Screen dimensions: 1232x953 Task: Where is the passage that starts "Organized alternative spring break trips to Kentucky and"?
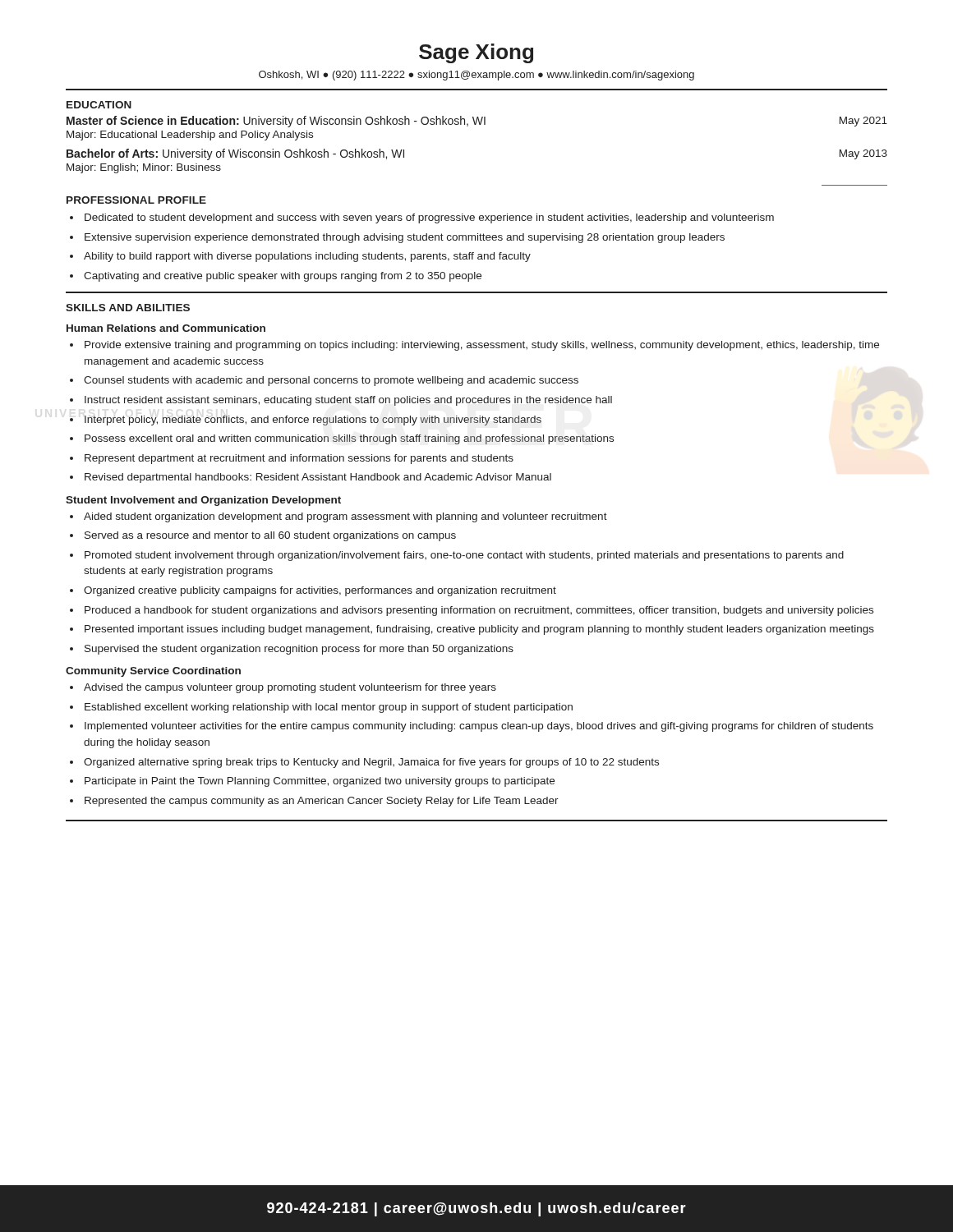click(372, 761)
